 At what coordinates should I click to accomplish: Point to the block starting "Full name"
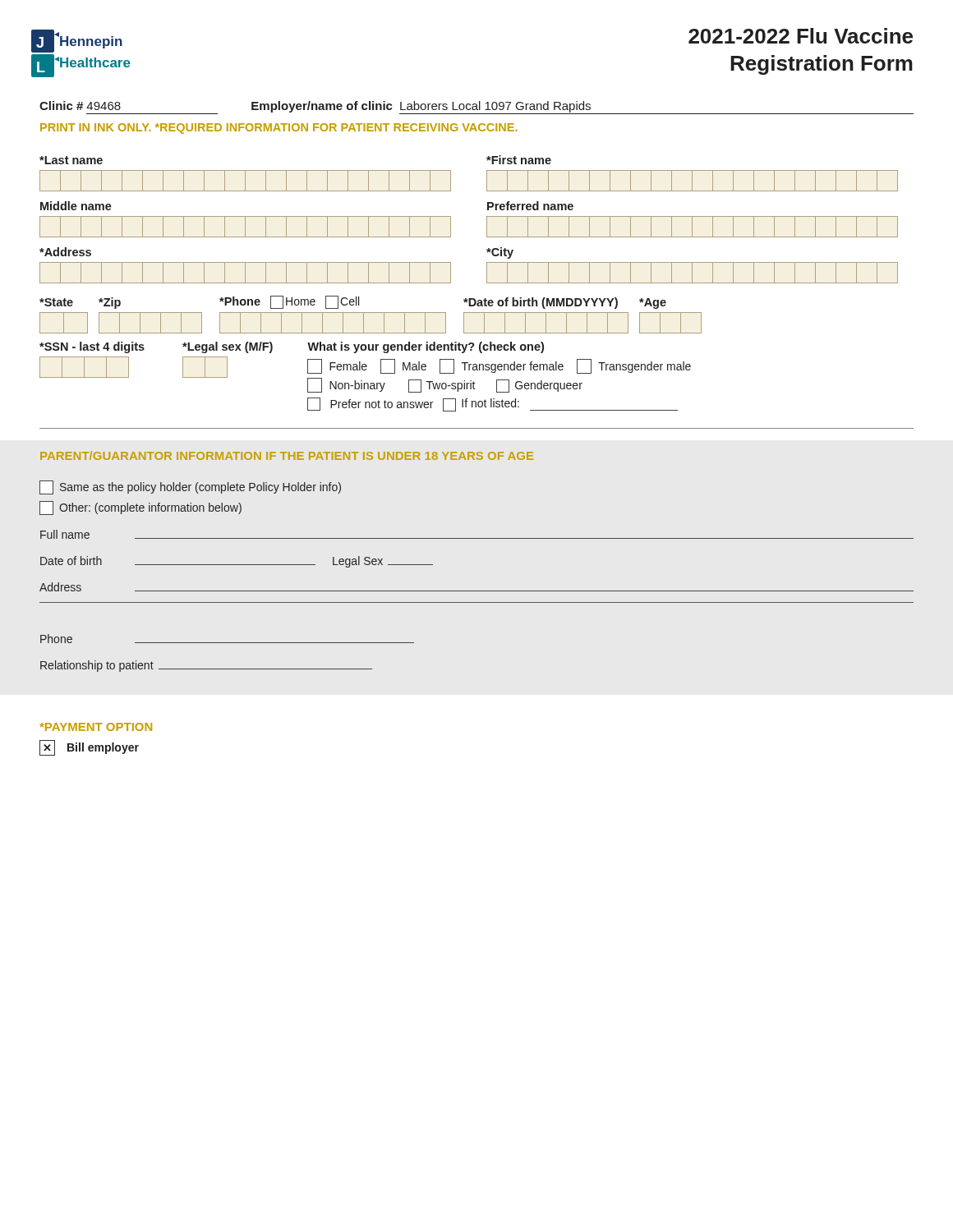coord(476,532)
